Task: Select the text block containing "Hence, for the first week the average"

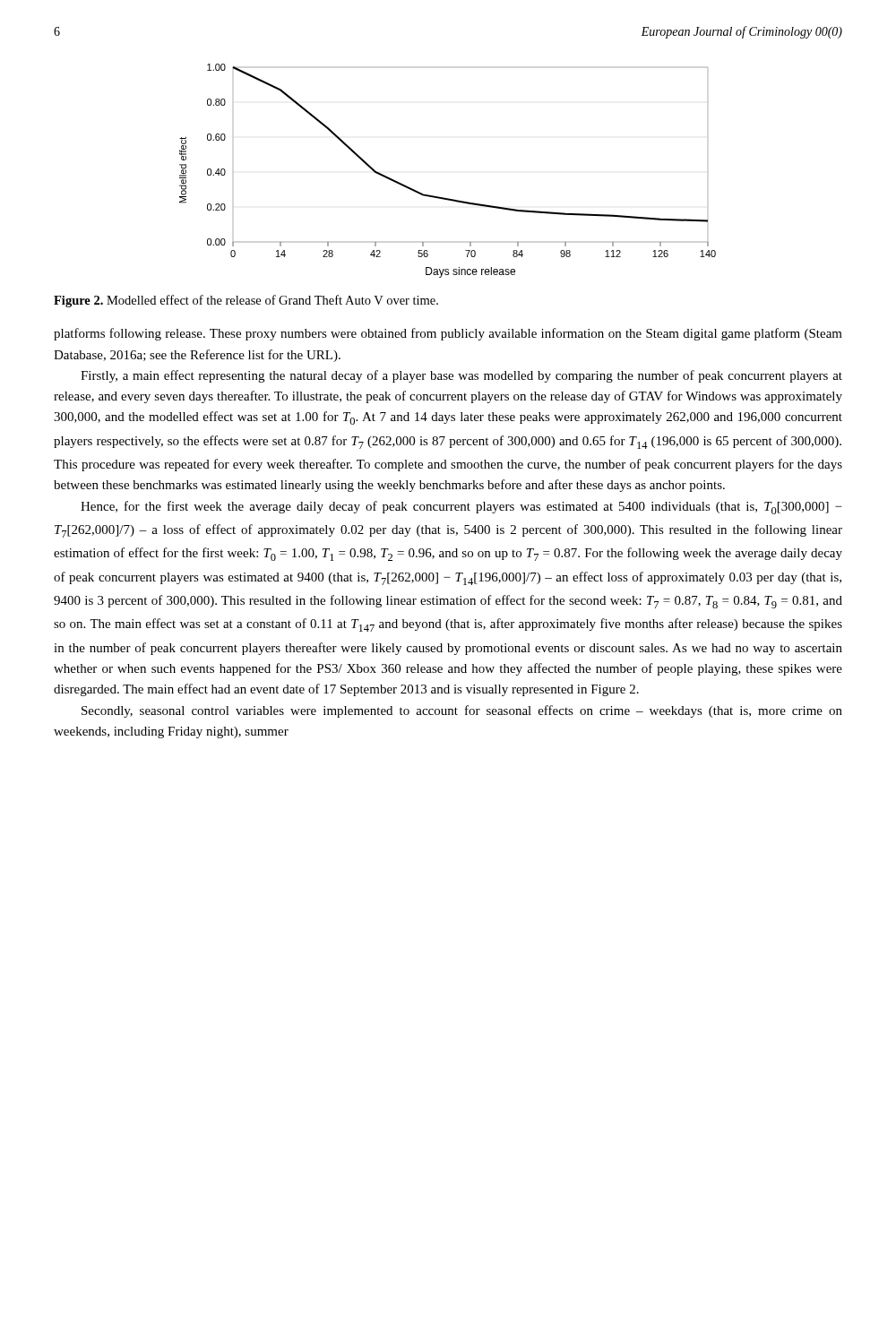Action: (448, 598)
